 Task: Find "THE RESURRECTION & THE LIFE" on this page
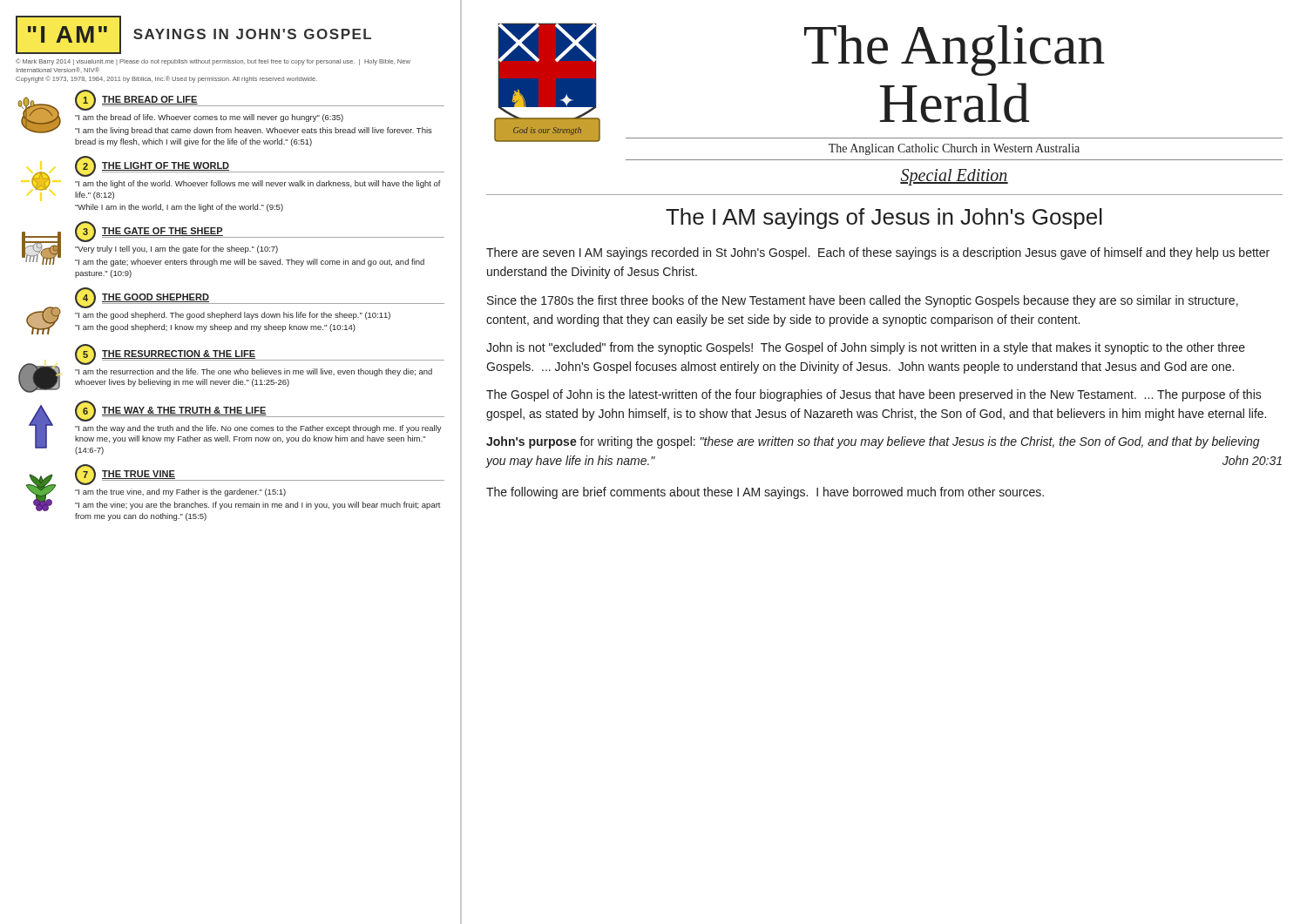pos(179,353)
